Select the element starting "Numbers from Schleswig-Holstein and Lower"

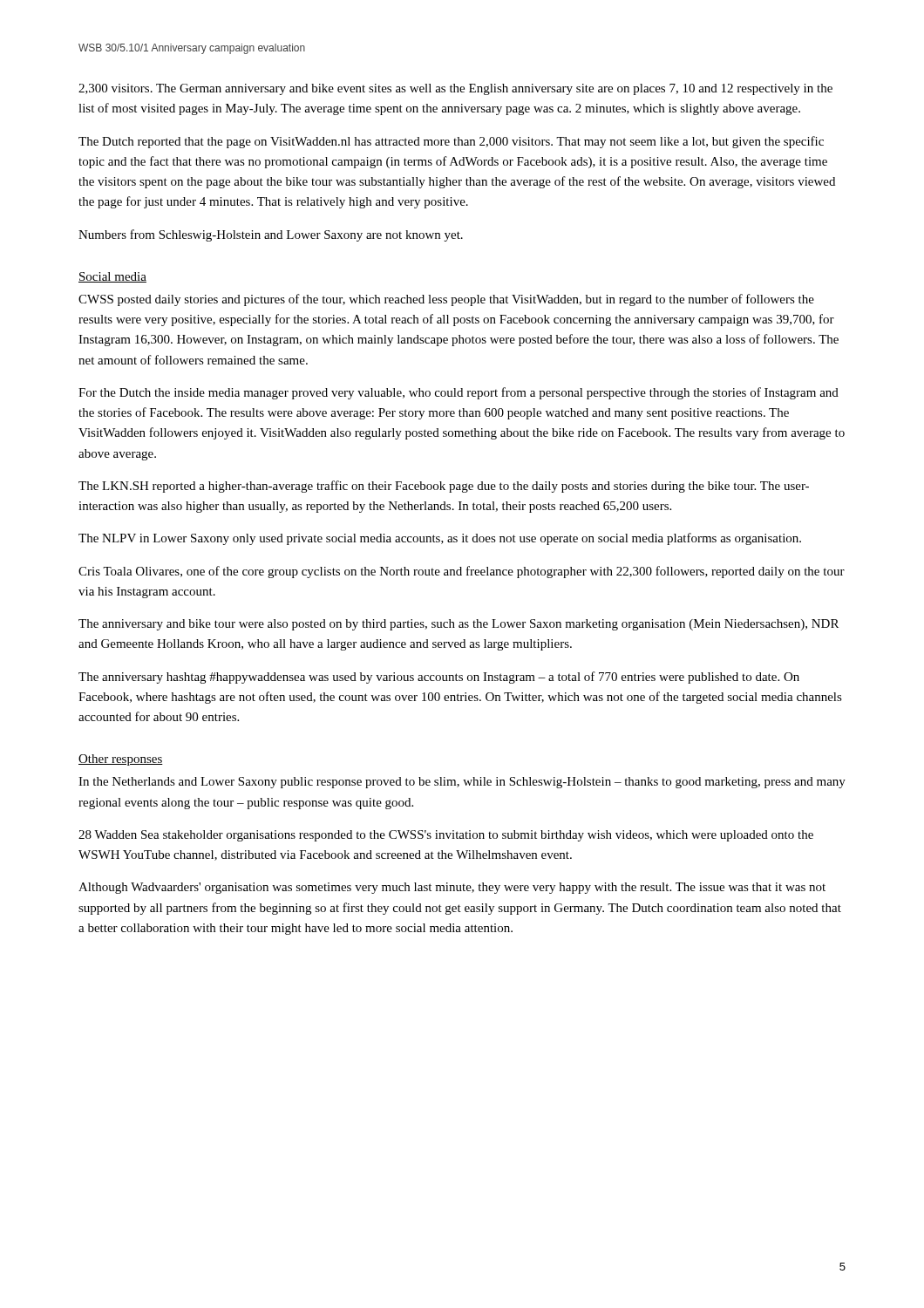coord(462,235)
